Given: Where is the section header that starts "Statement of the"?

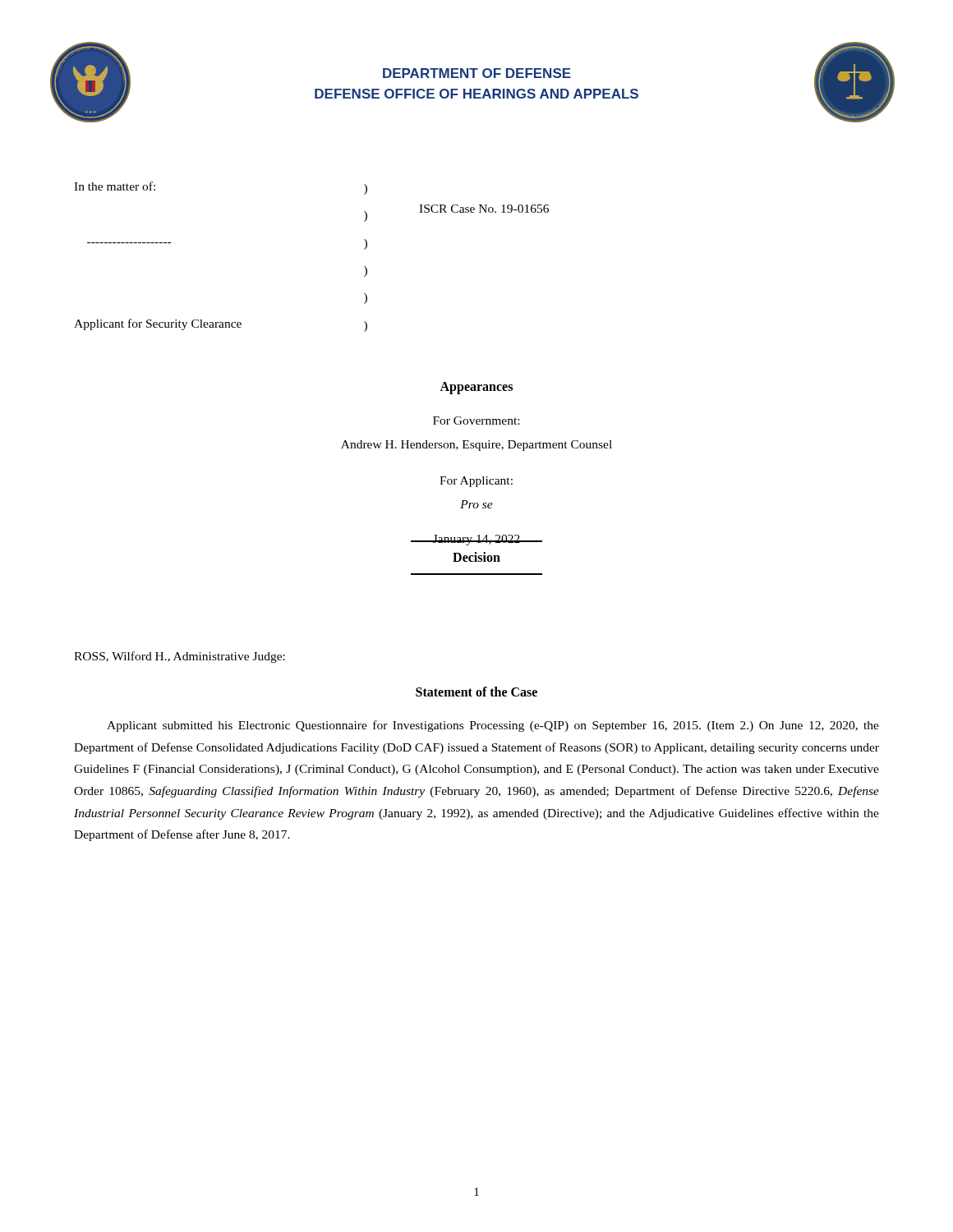Looking at the screenshot, I should [476, 692].
